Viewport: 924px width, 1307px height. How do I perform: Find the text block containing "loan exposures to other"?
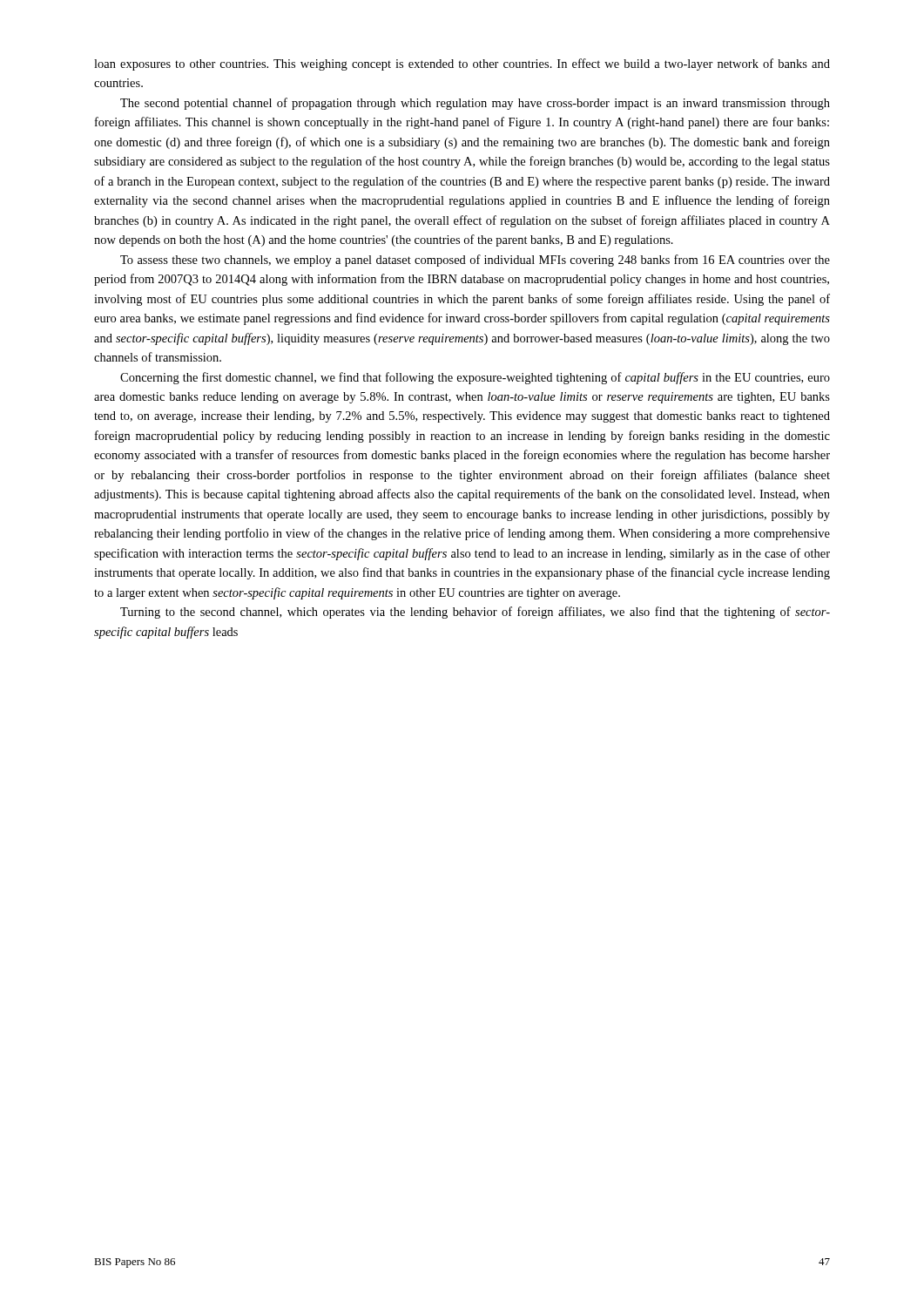pyautogui.click(x=462, y=74)
